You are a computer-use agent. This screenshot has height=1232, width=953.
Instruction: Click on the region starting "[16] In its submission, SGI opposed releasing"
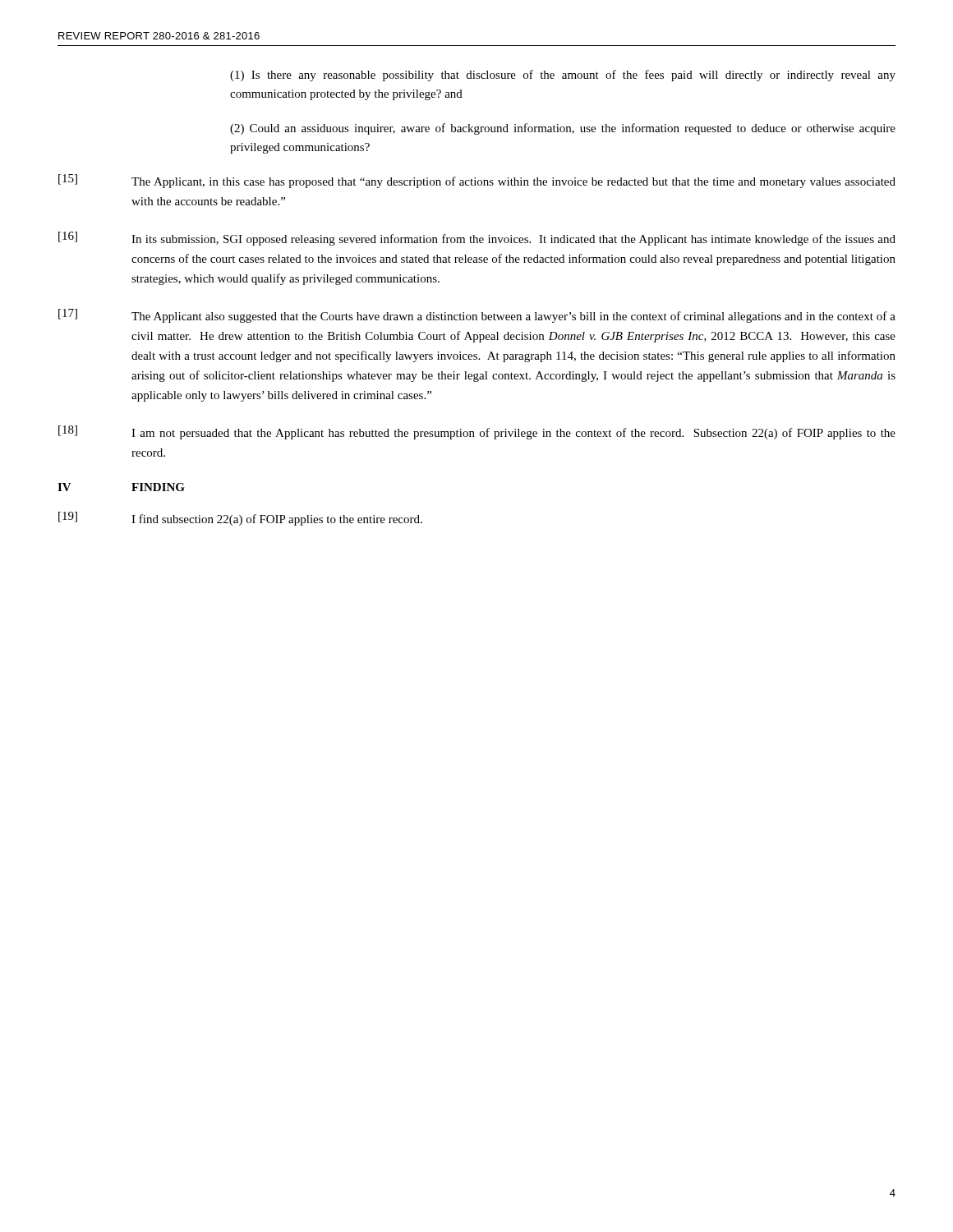[476, 259]
